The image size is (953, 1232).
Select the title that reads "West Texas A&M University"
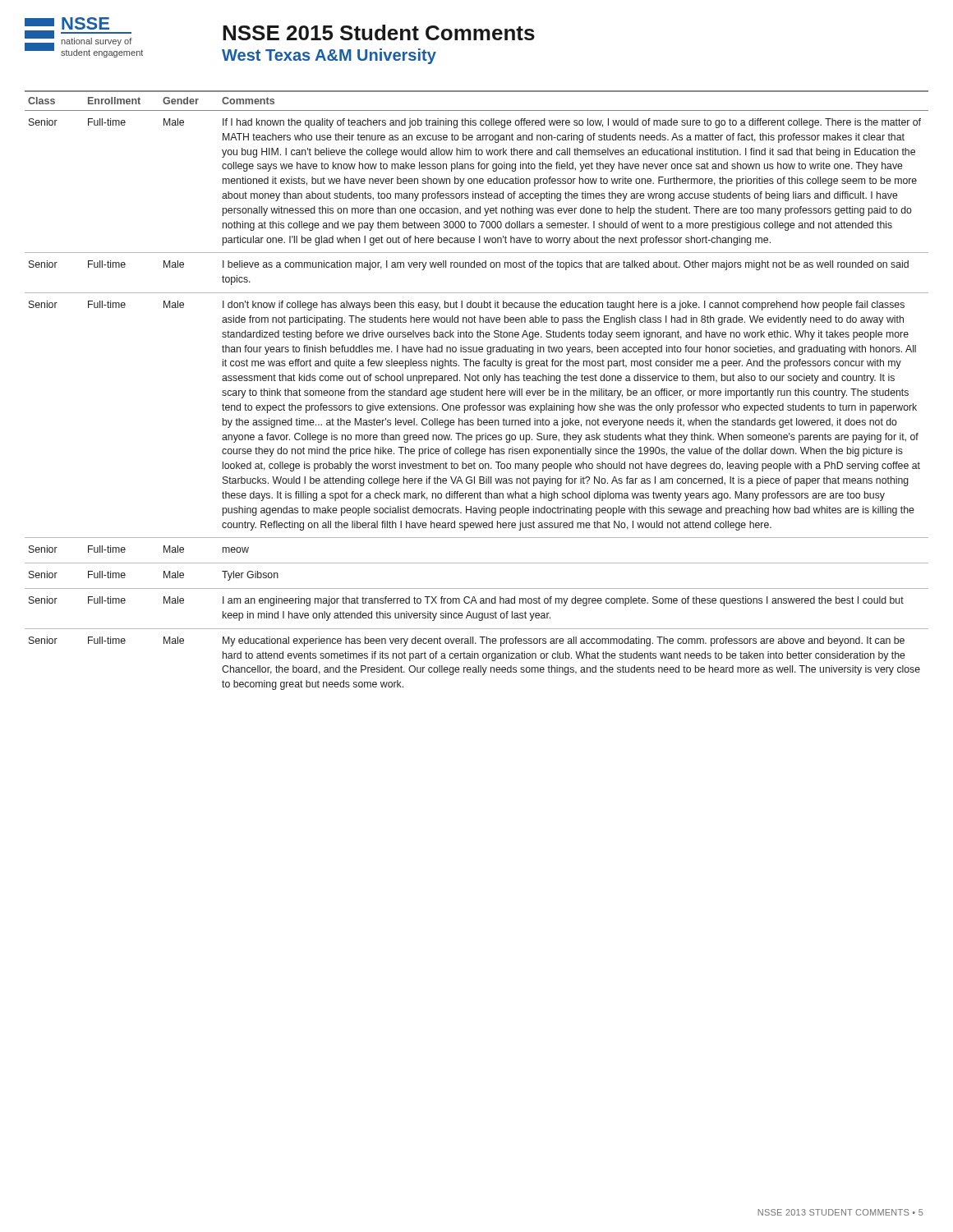point(329,55)
